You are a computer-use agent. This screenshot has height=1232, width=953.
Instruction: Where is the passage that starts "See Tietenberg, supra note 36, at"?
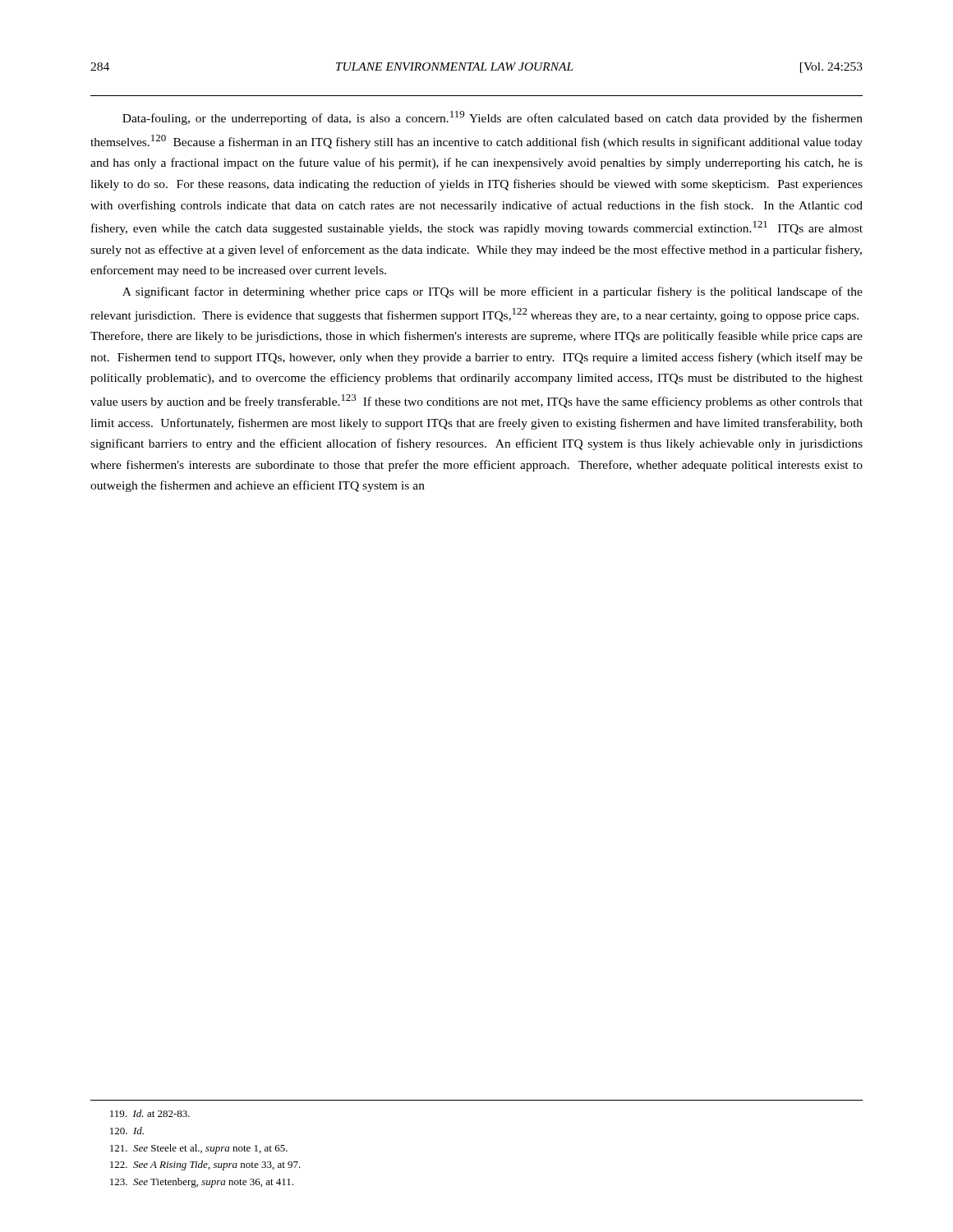(192, 1182)
